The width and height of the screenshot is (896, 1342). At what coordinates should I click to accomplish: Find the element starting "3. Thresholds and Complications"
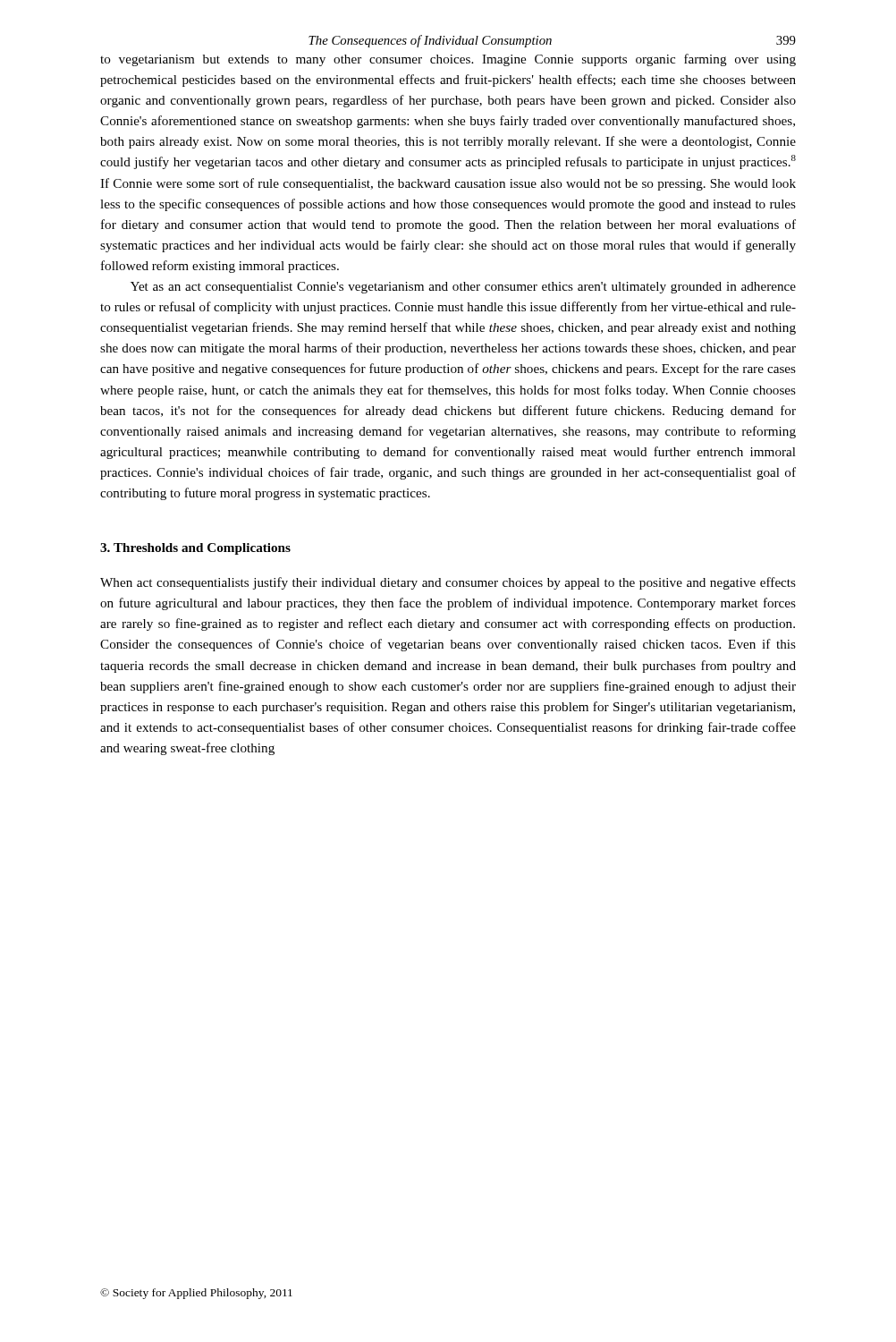195,547
